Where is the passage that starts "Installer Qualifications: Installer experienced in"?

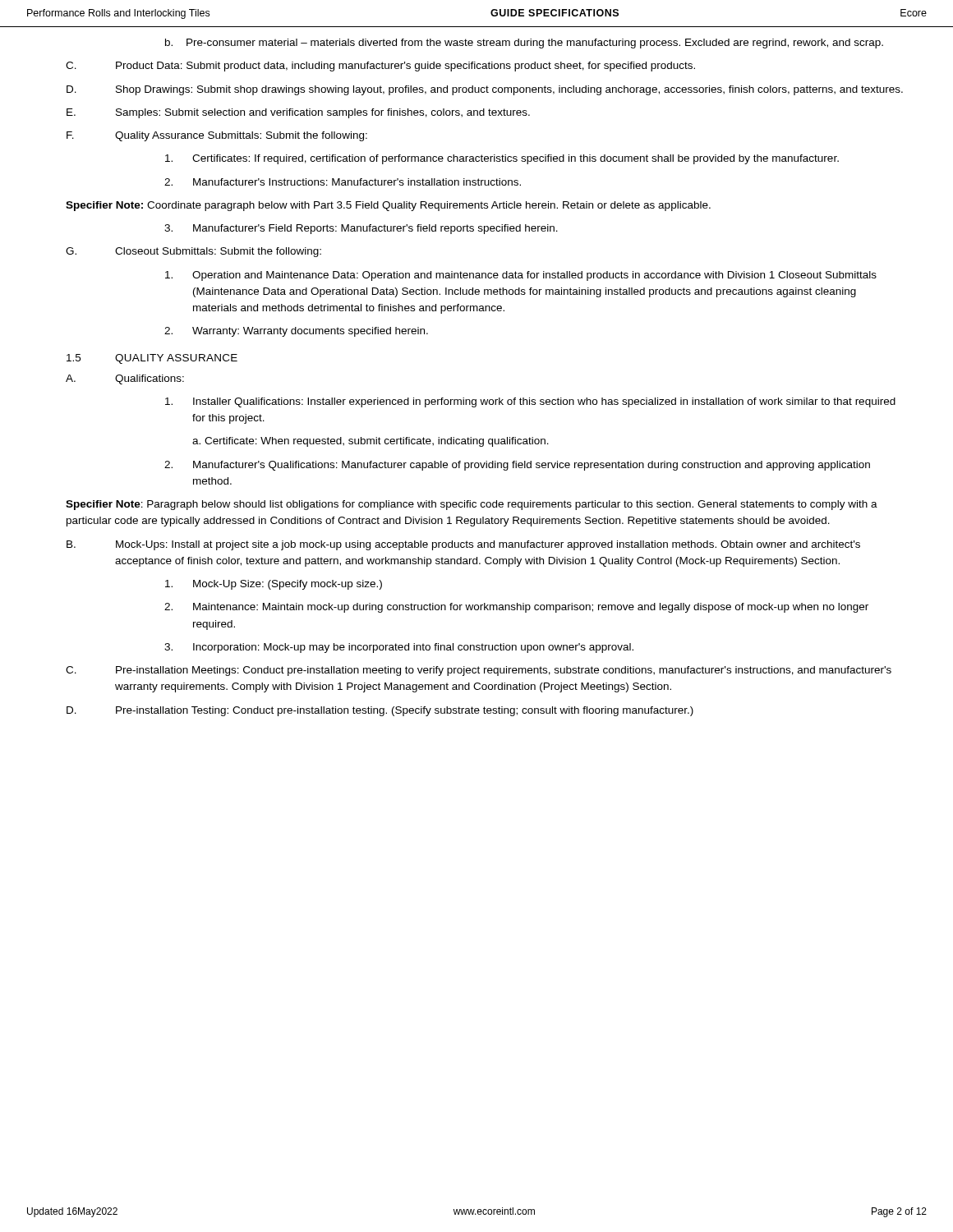pos(534,410)
